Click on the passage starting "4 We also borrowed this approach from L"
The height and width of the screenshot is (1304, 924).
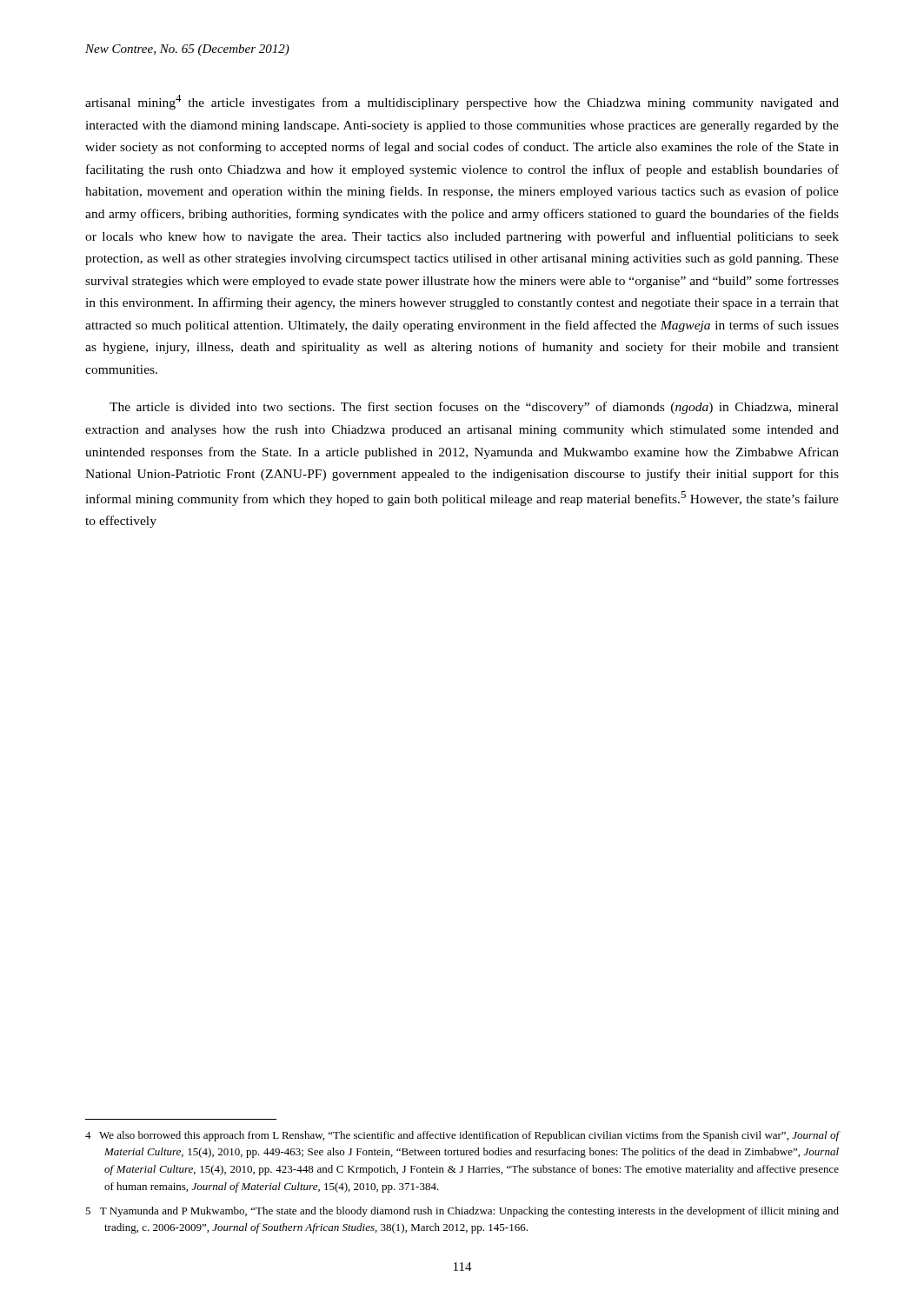coord(462,1160)
